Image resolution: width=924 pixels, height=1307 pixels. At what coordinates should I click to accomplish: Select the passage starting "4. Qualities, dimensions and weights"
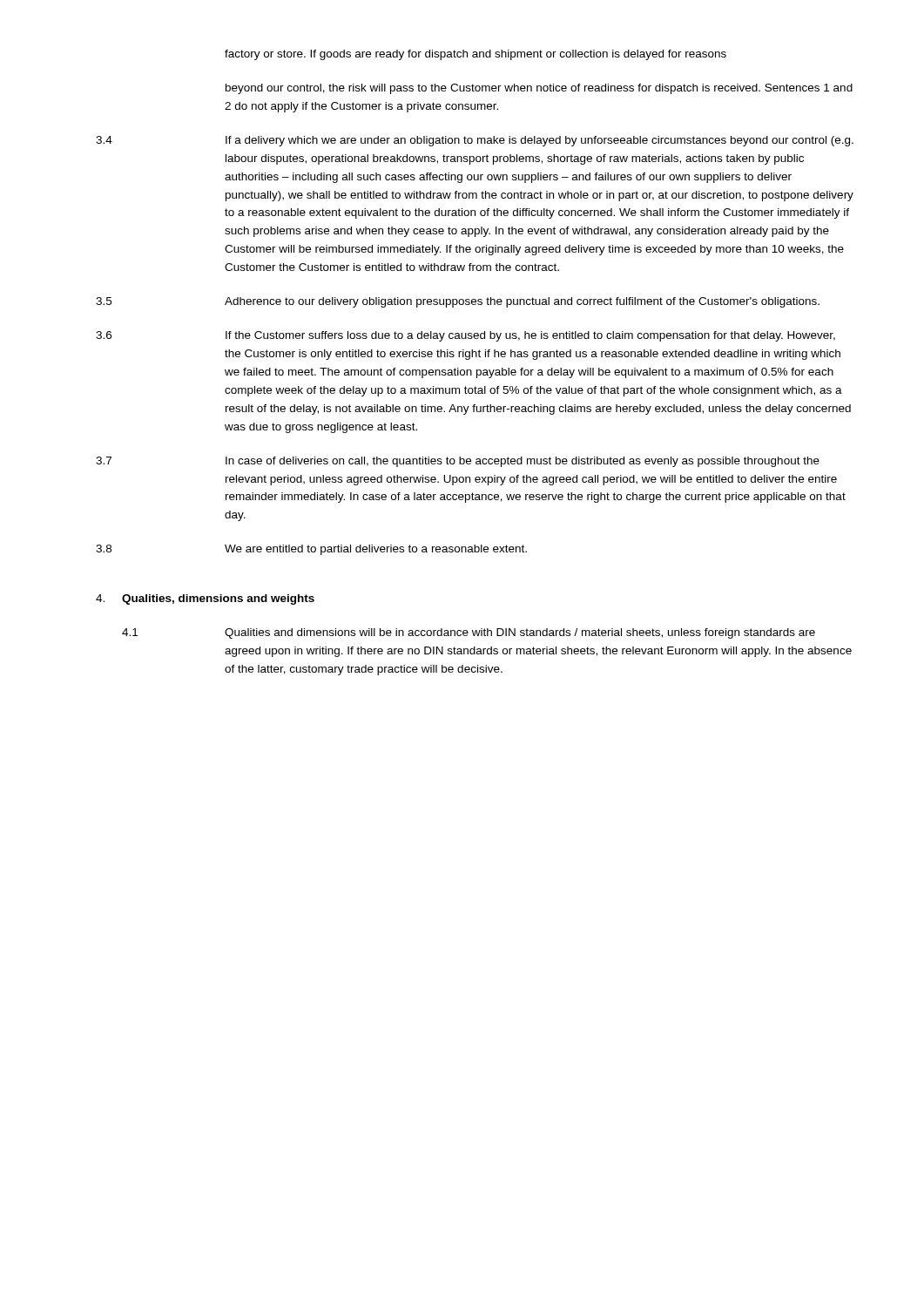[x=205, y=599]
